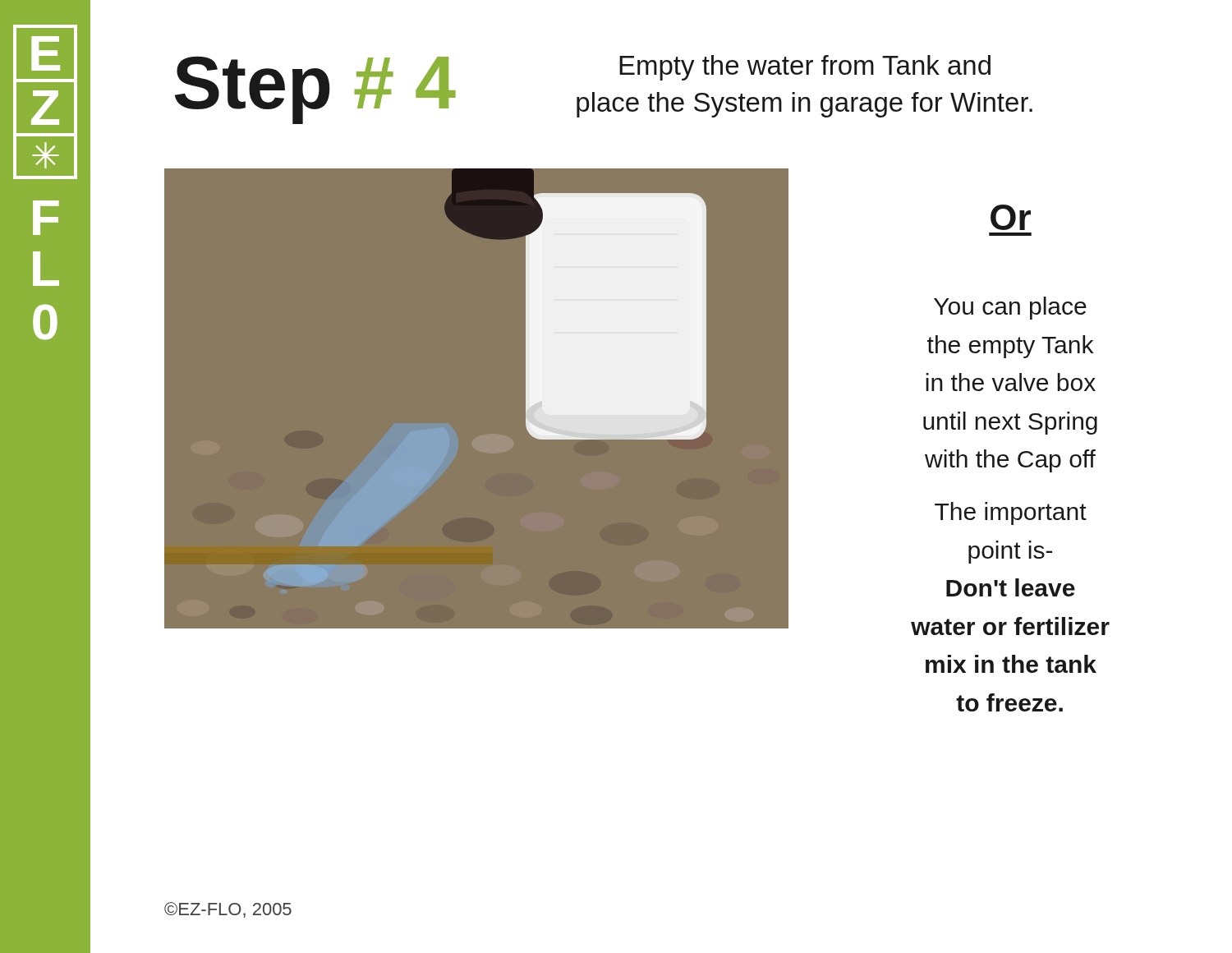Select the photo
Screen dimensions: 953x1232
(476, 398)
